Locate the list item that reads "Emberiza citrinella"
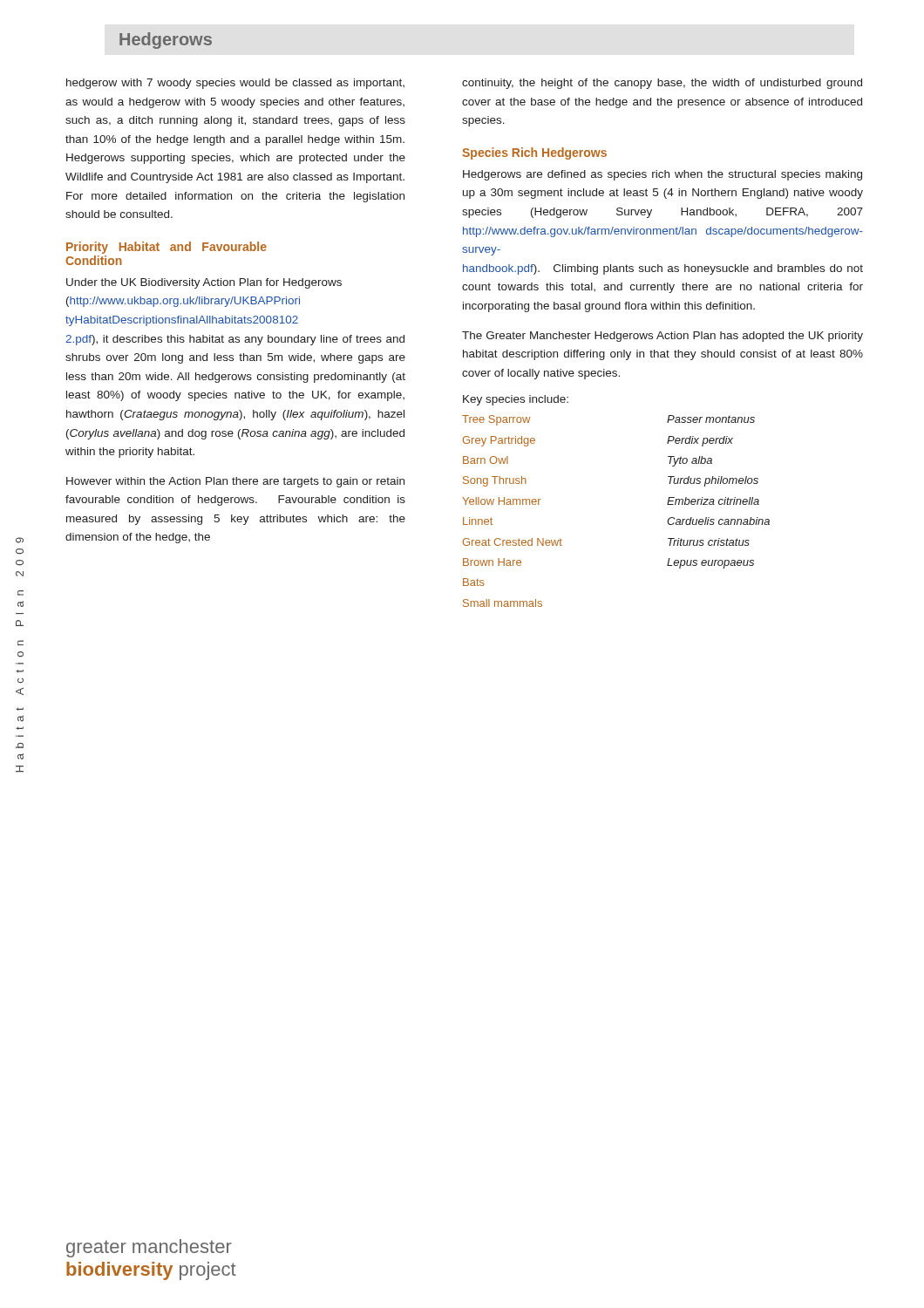924x1308 pixels. pos(713,501)
